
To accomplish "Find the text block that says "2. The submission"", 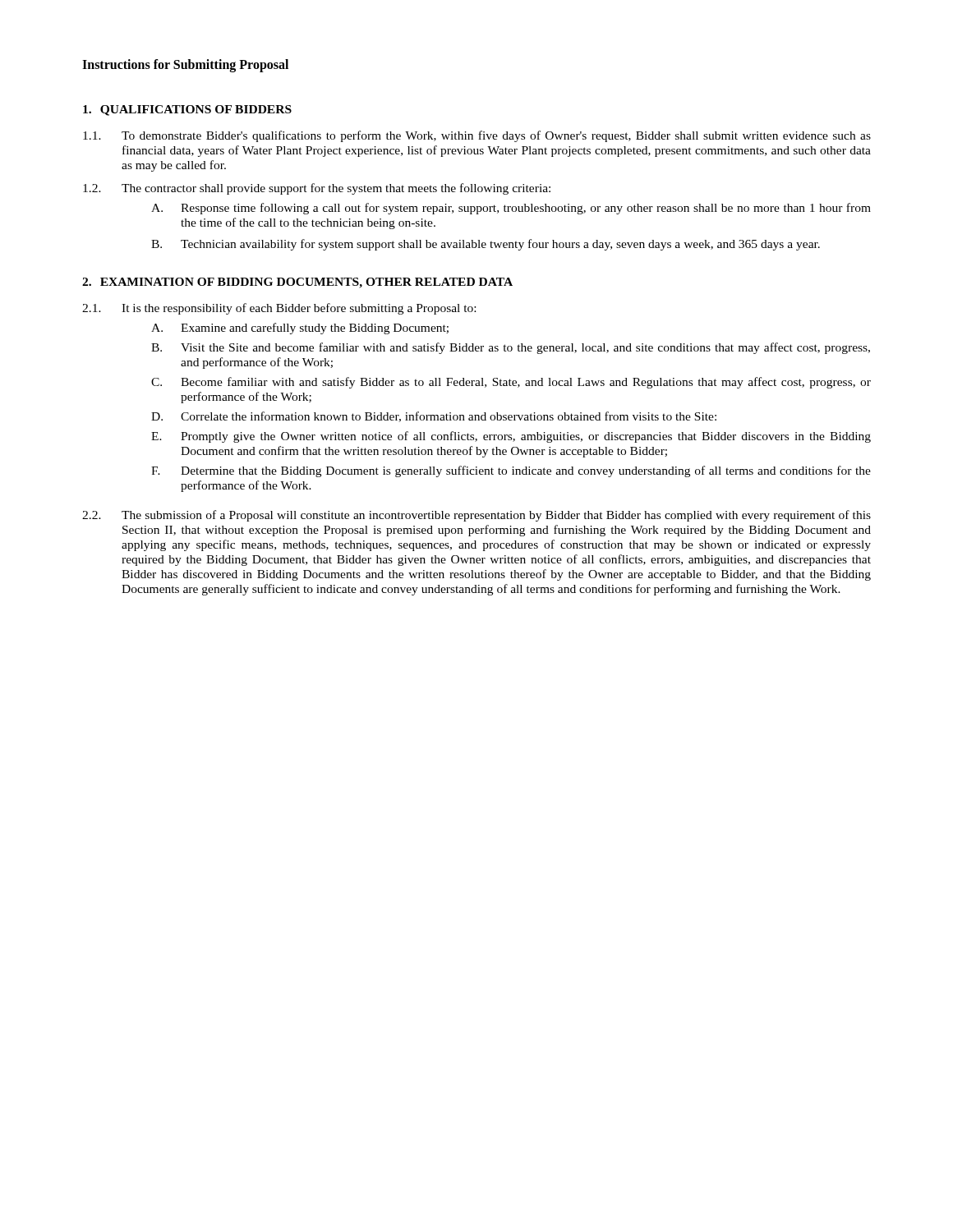I will pyautogui.click(x=476, y=552).
